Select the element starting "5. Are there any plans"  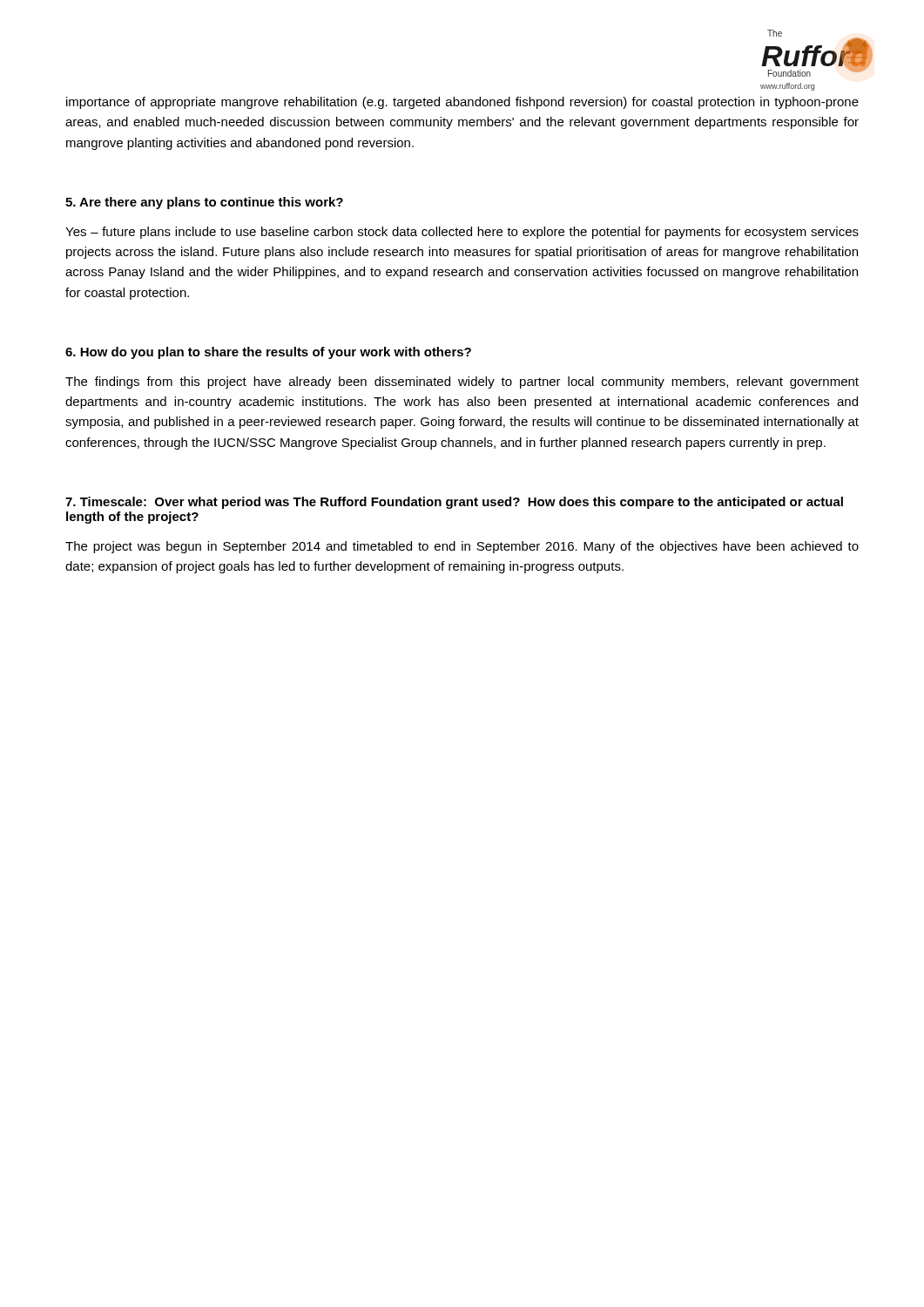coord(204,201)
